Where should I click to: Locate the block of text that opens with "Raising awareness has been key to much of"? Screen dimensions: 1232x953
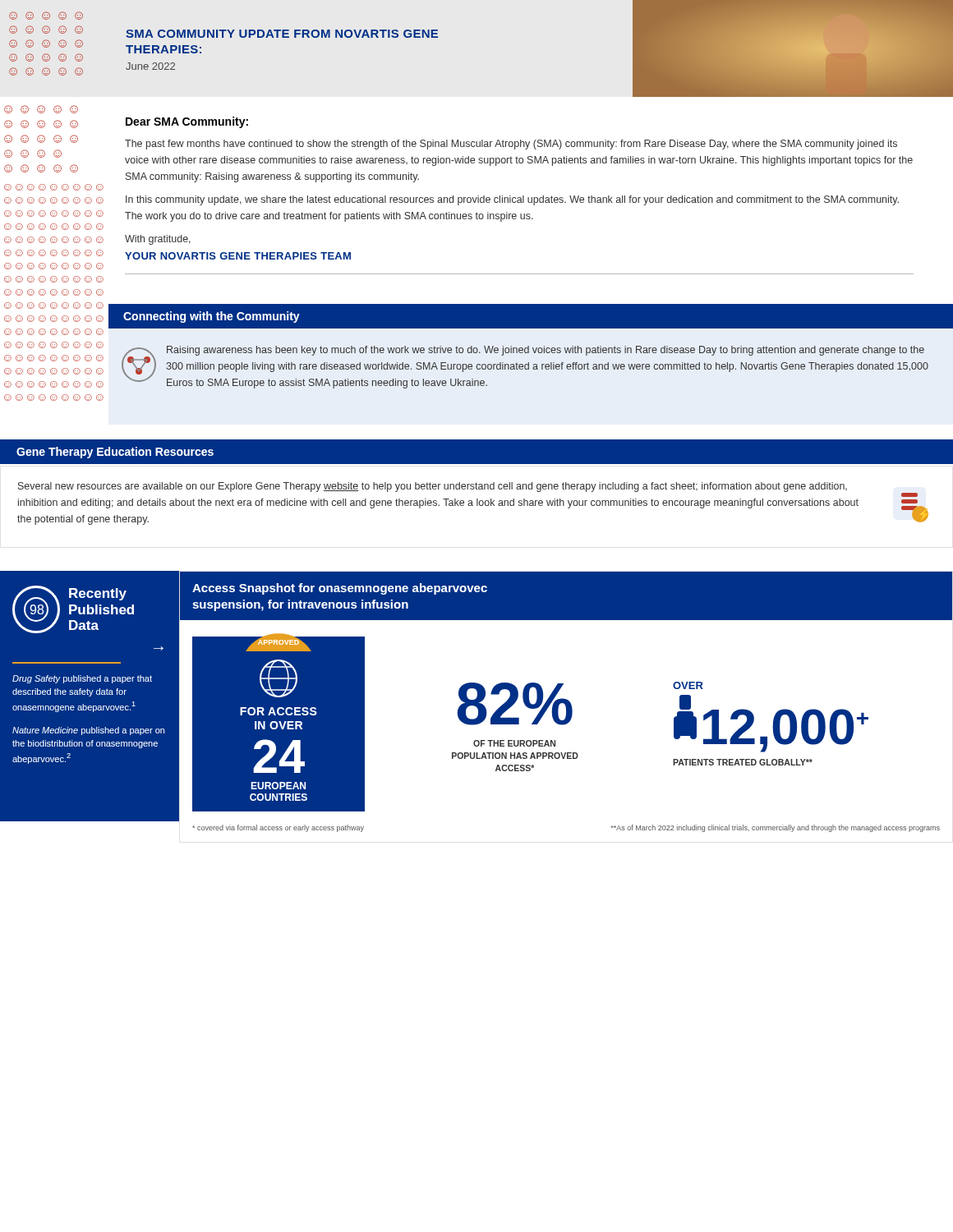coord(547,366)
